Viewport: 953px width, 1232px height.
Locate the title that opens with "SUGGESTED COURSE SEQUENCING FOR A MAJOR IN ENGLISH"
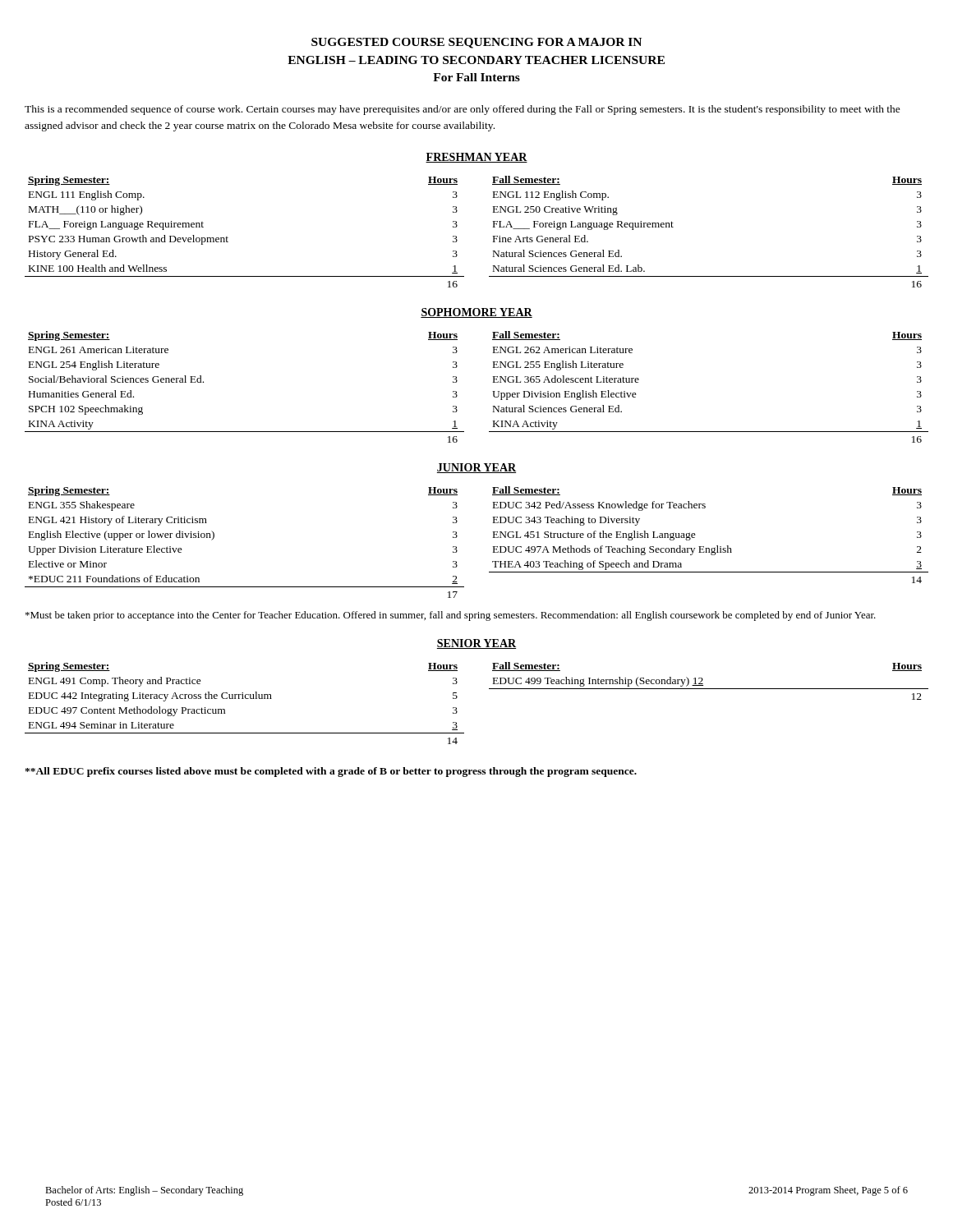point(476,60)
